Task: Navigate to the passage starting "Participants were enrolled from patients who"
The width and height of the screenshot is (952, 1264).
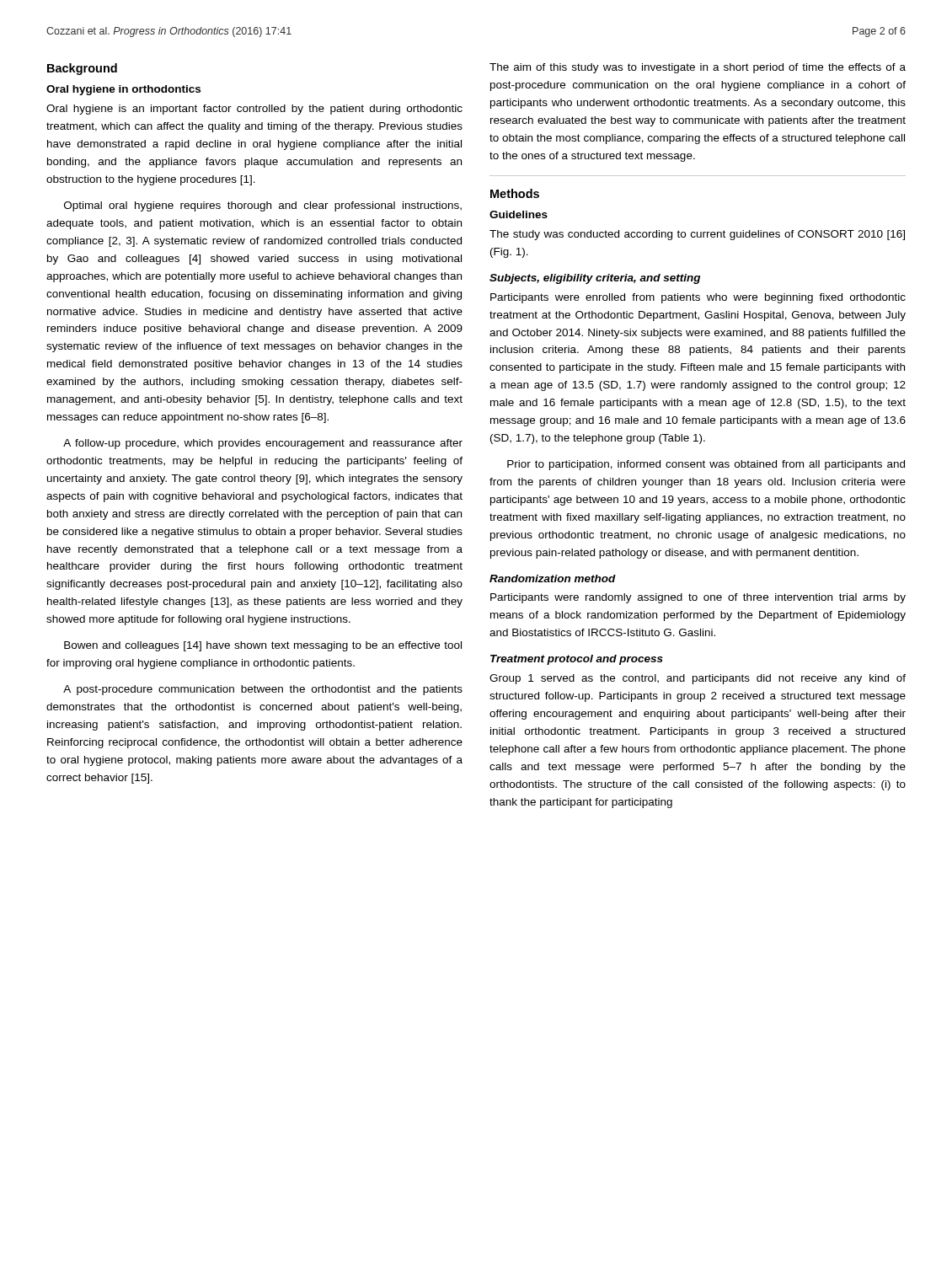Action: coord(698,425)
